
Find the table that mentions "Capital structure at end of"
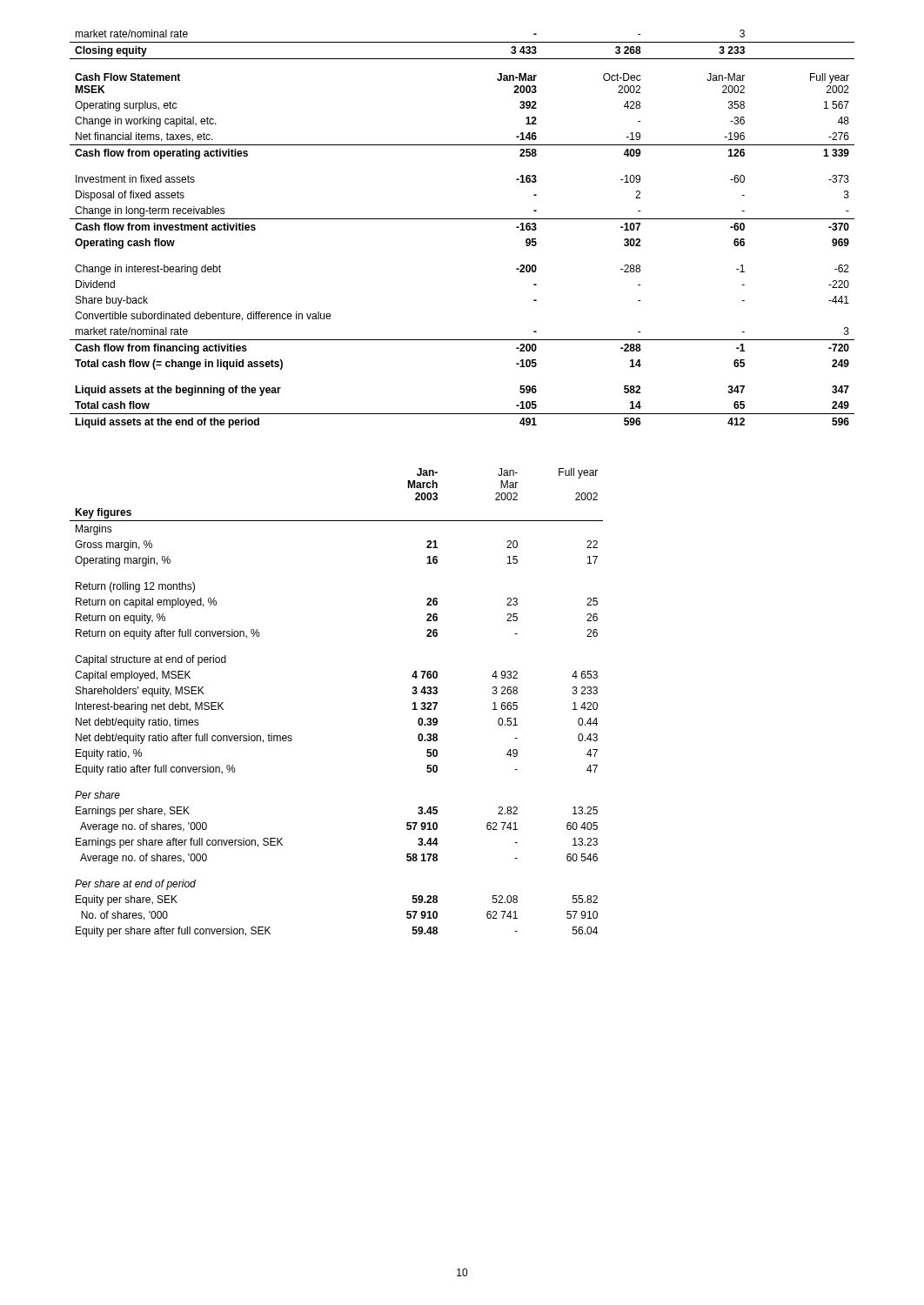coord(462,702)
